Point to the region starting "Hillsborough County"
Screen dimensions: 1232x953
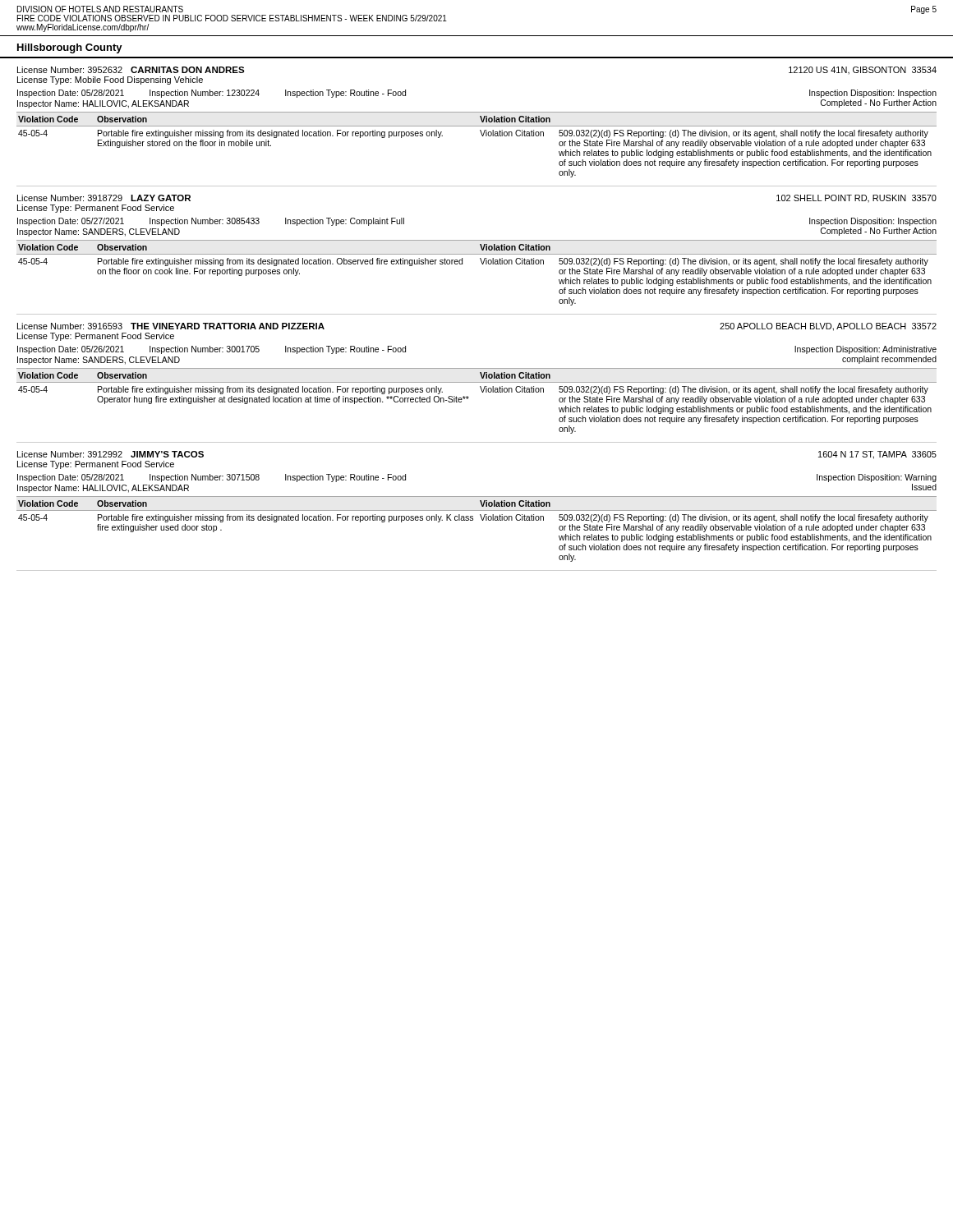(x=69, y=47)
